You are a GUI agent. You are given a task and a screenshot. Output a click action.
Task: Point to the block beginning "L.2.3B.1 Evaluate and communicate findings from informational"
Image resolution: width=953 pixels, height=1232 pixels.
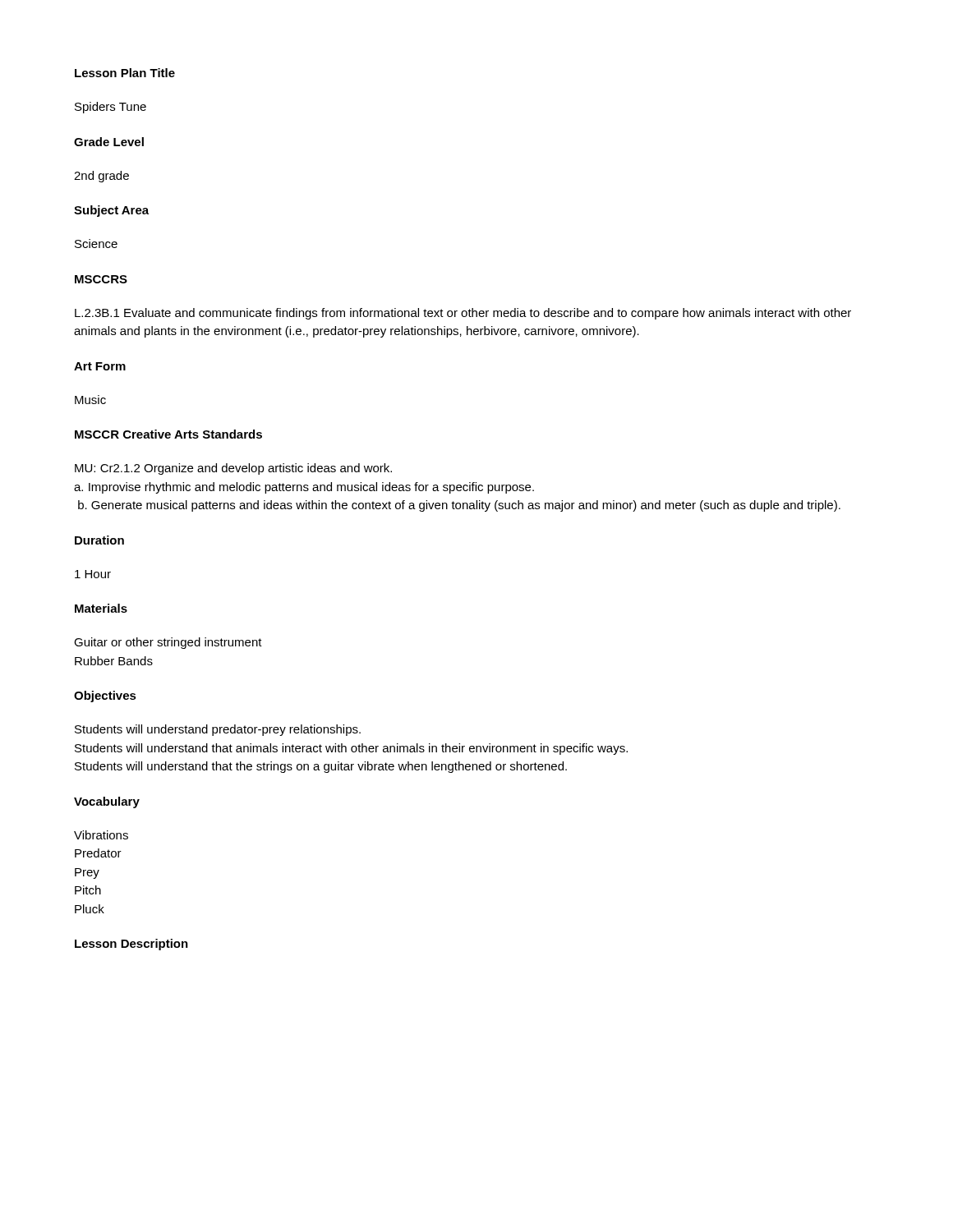pyautogui.click(x=476, y=322)
